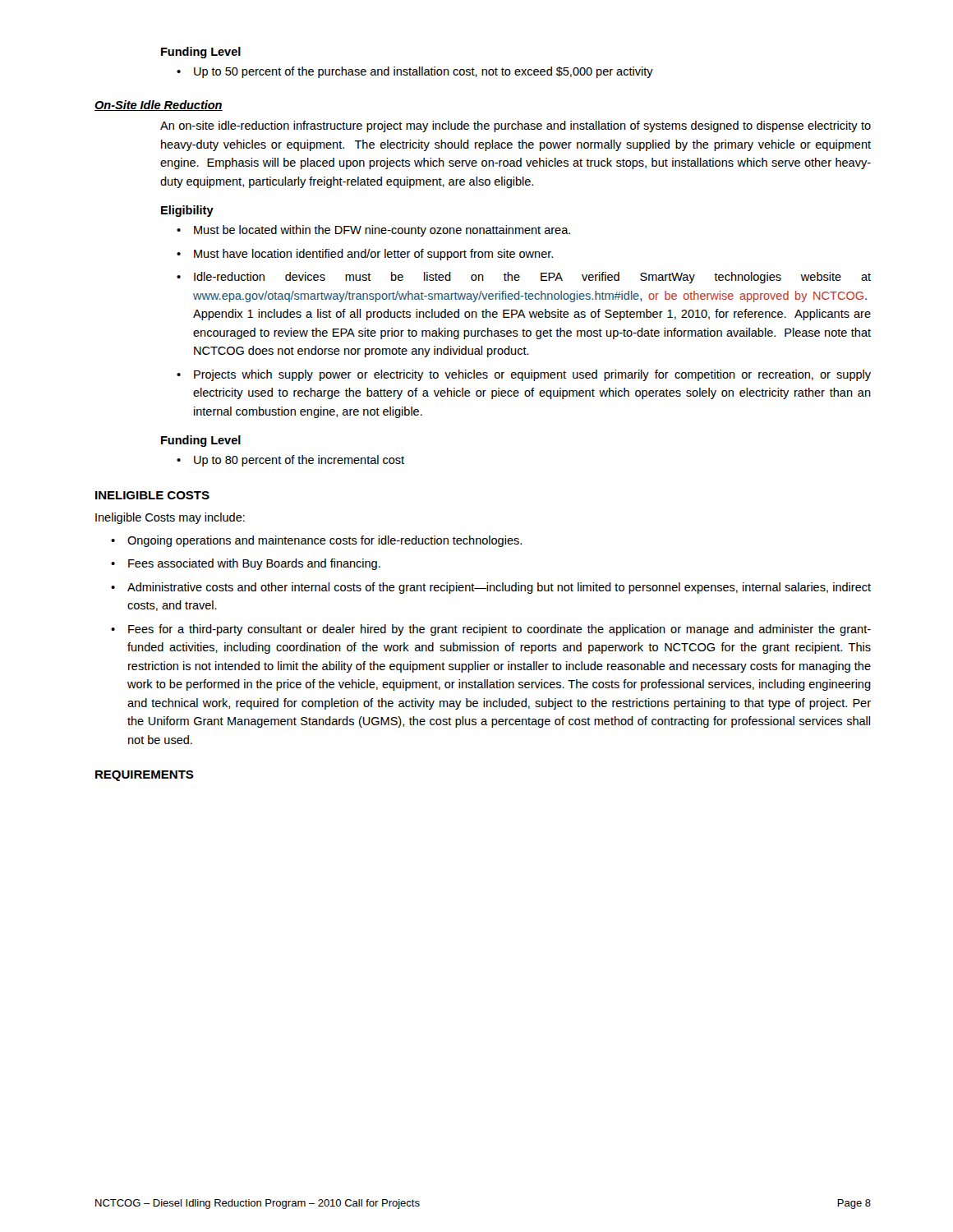Viewport: 953px width, 1232px height.
Task: Point to the text starting "Idle-reduction devices must be listed on the"
Action: [532, 314]
